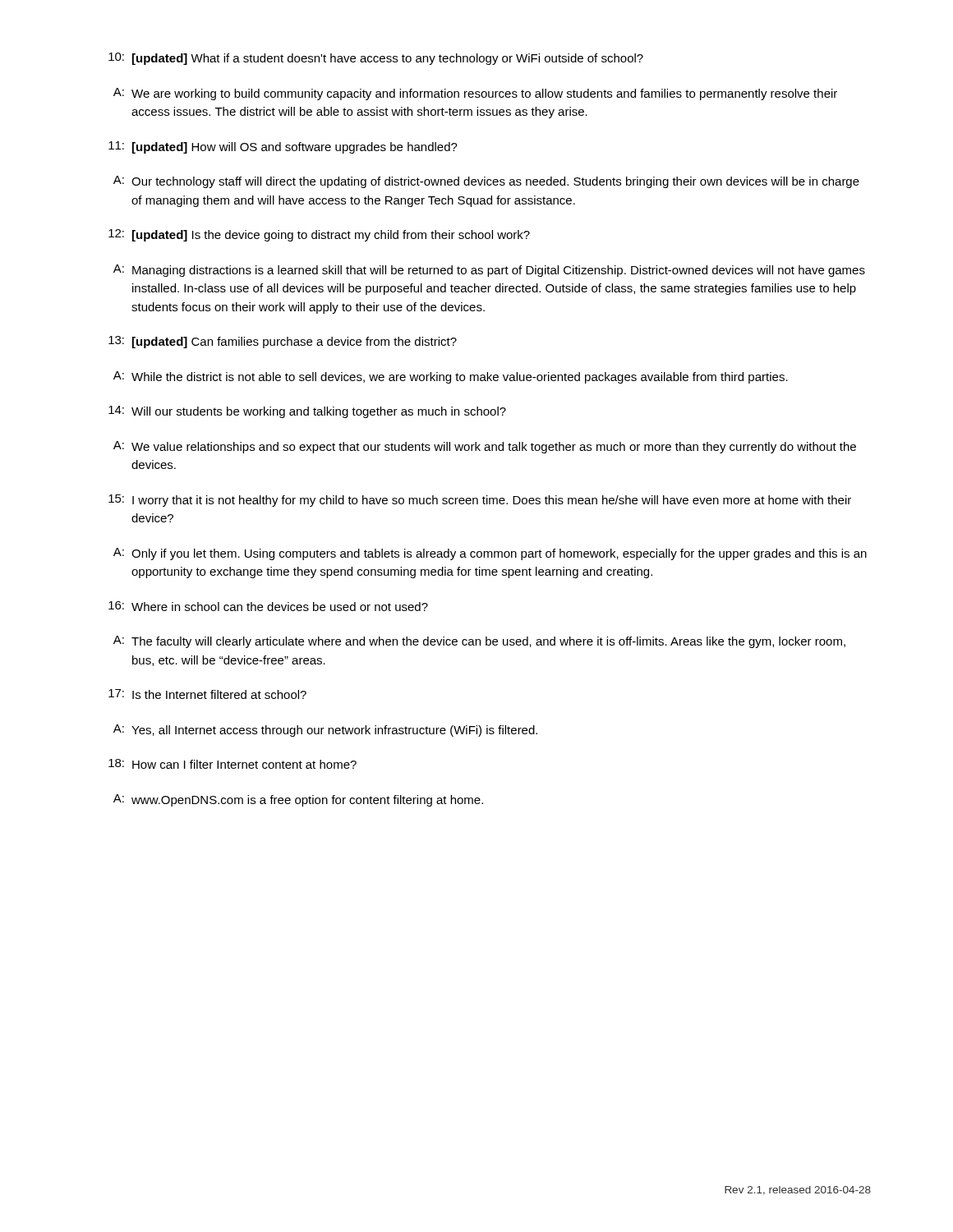Click on the list item that reads "16: Where in school can the"

(x=268, y=606)
